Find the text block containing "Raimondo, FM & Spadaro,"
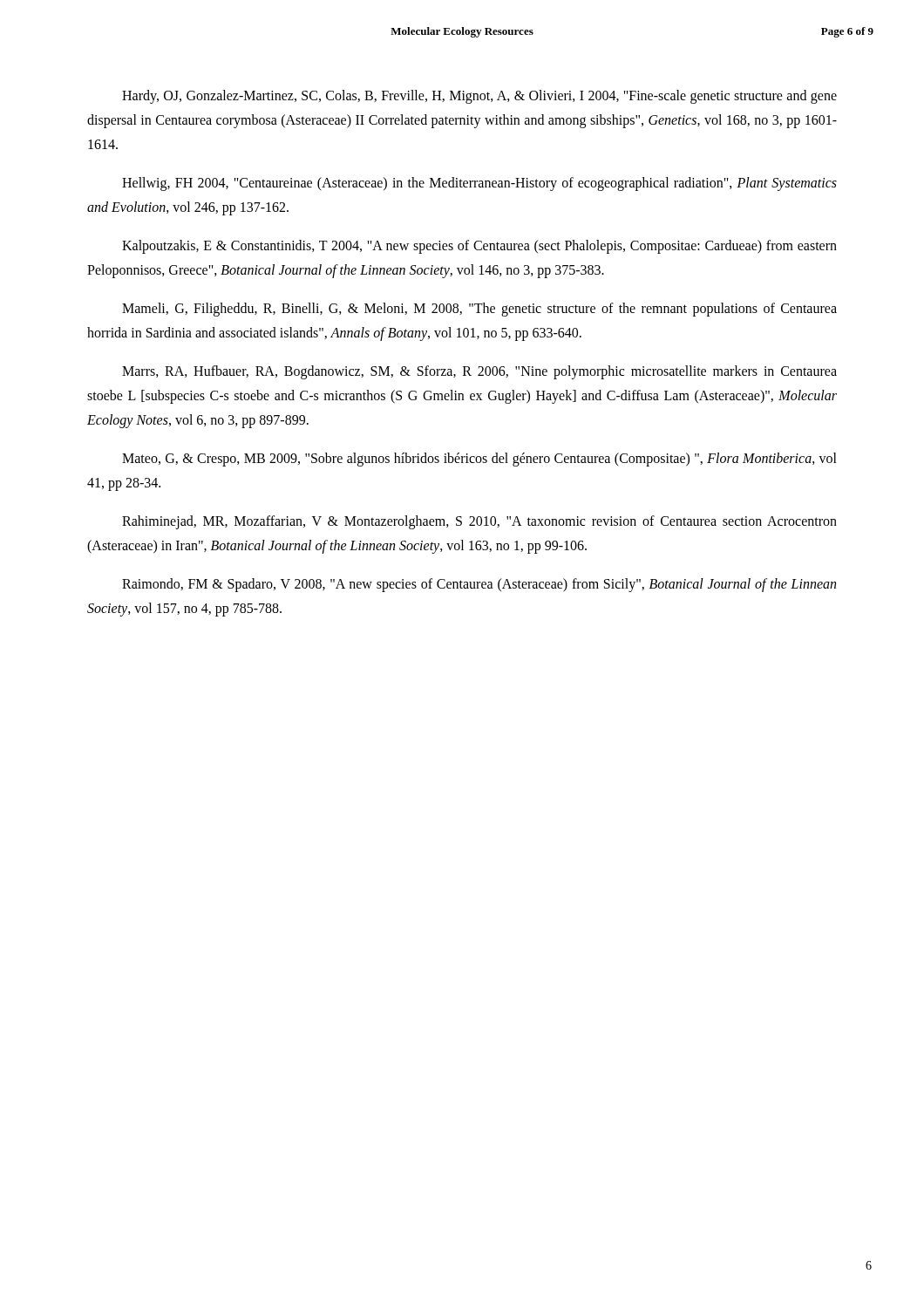This screenshot has width=924, height=1308. 462,596
